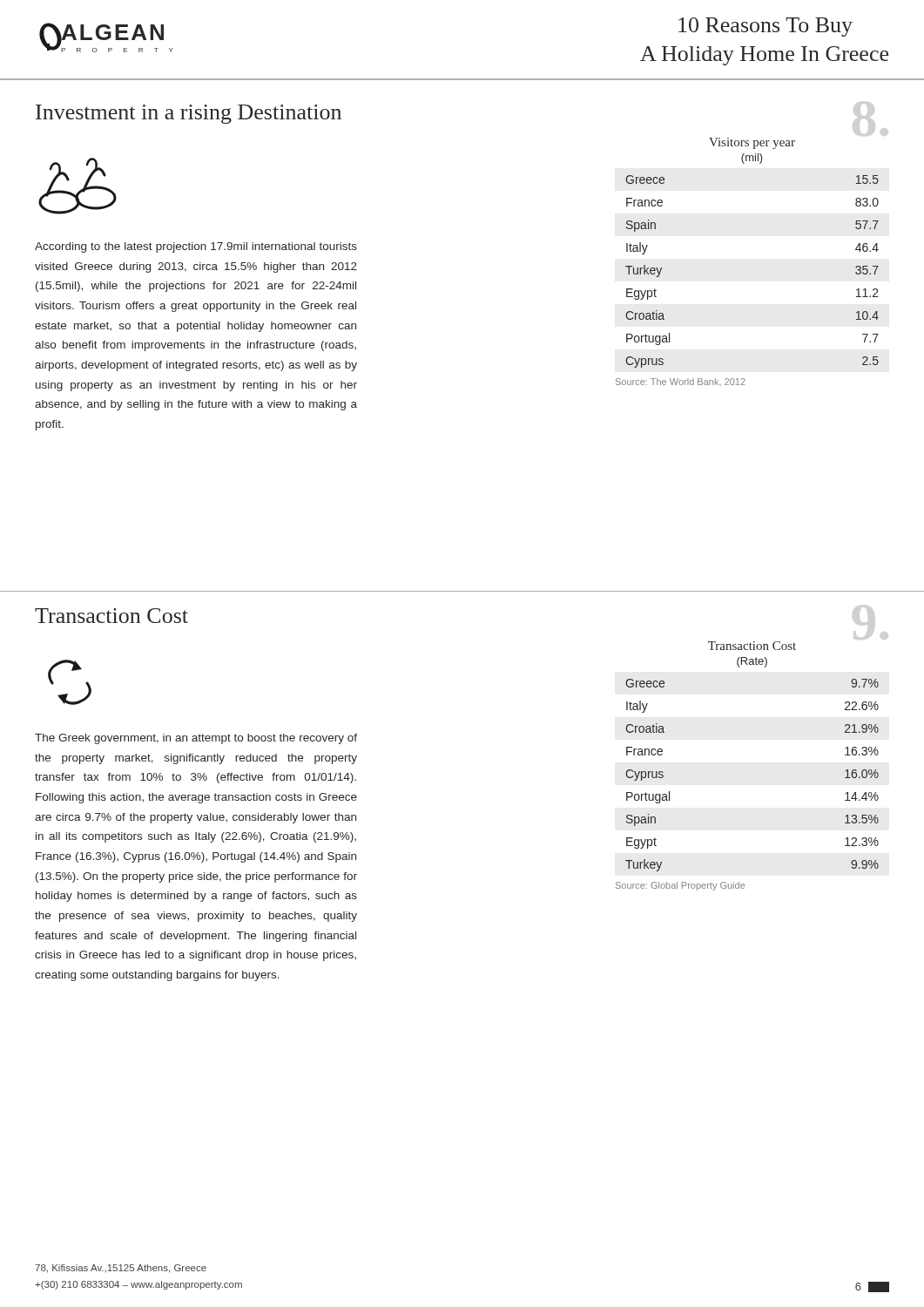Locate the text "Source: Global Property Guide"
This screenshot has height=1307, width=924.
click(x=680, y=885)
